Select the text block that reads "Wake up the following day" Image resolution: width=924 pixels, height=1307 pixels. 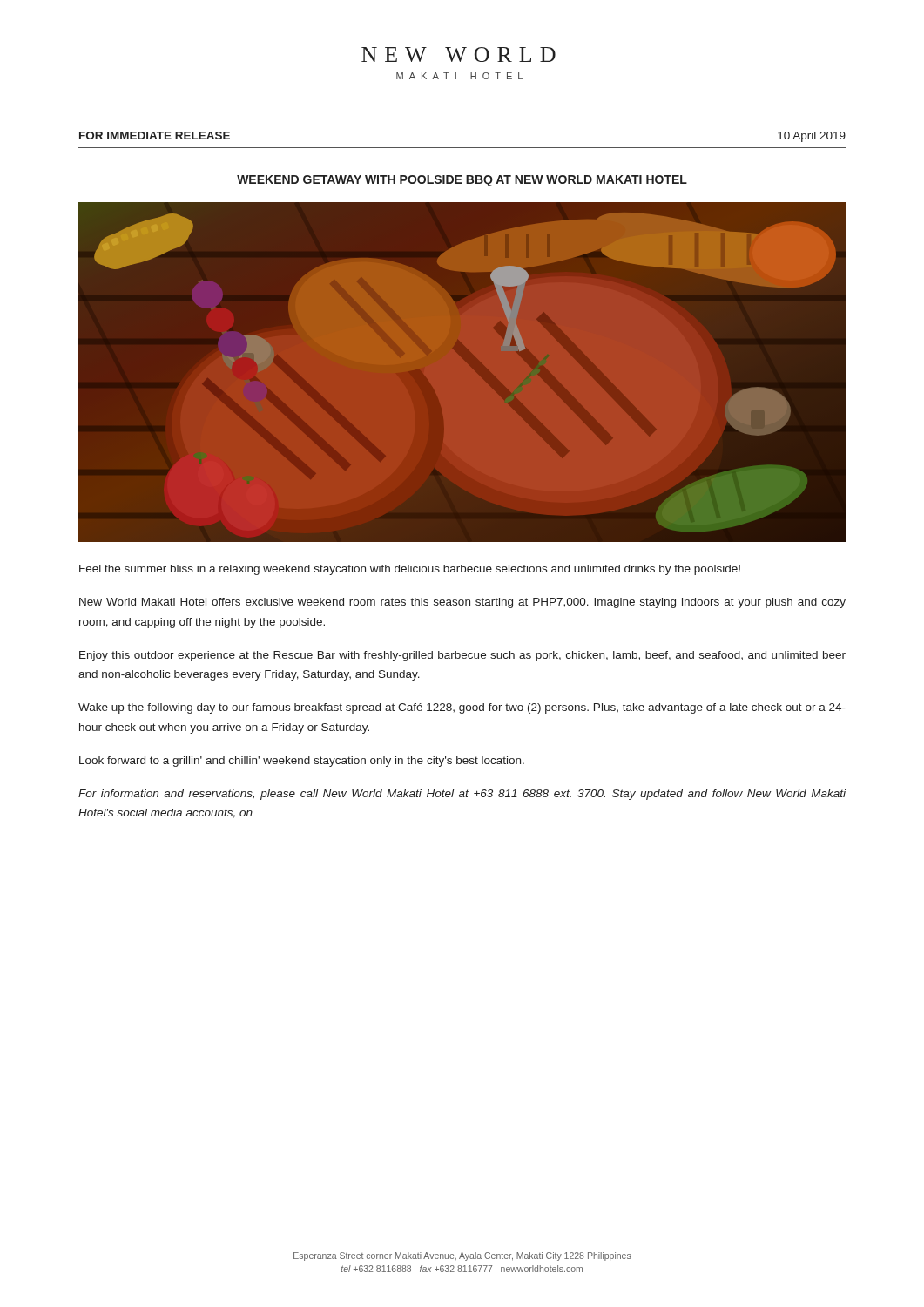(462, 717)
